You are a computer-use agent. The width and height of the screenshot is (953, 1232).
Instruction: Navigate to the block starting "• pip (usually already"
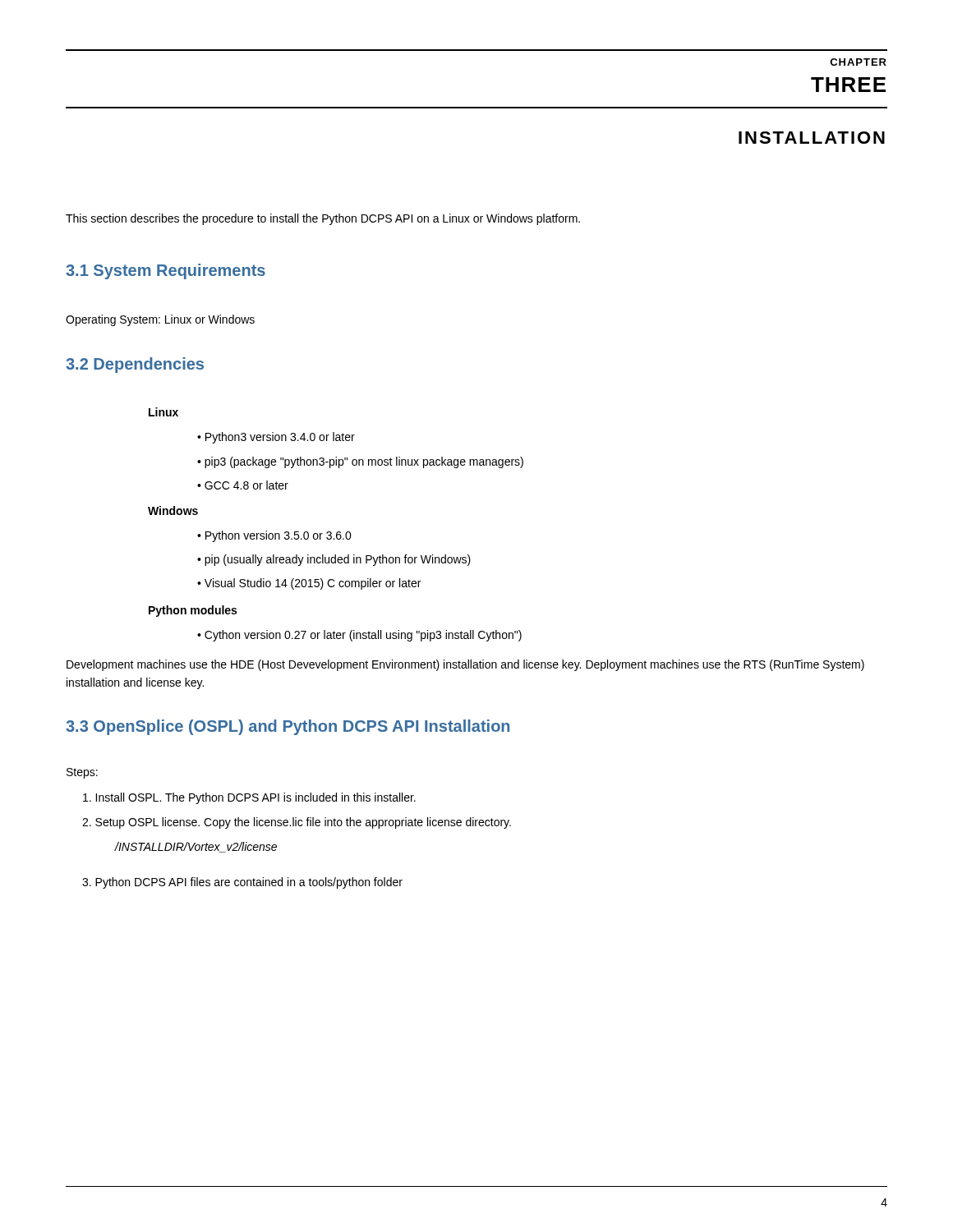pos(334,559)
